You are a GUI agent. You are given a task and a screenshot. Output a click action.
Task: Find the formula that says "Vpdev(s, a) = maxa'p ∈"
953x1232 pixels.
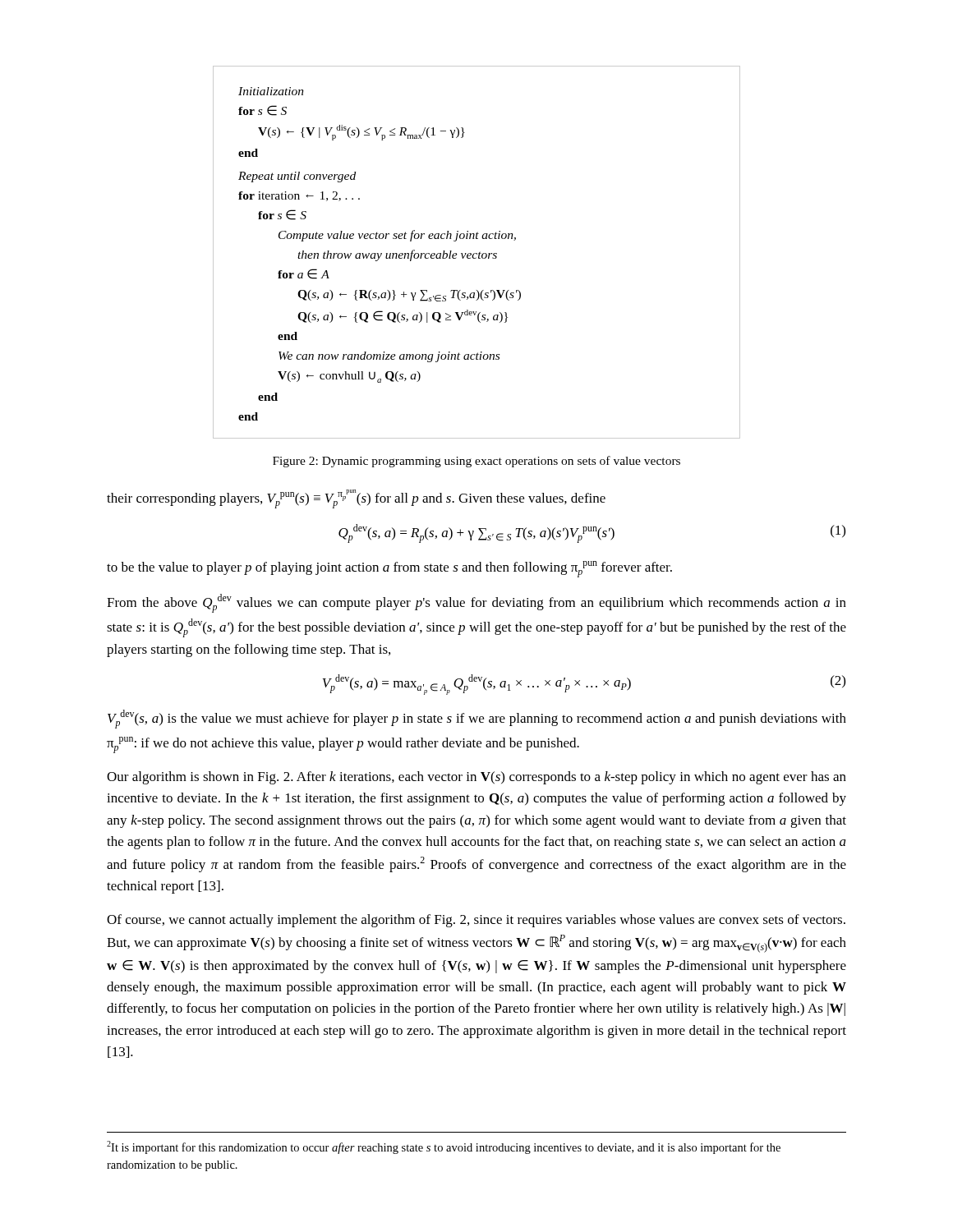click(584, 684)
